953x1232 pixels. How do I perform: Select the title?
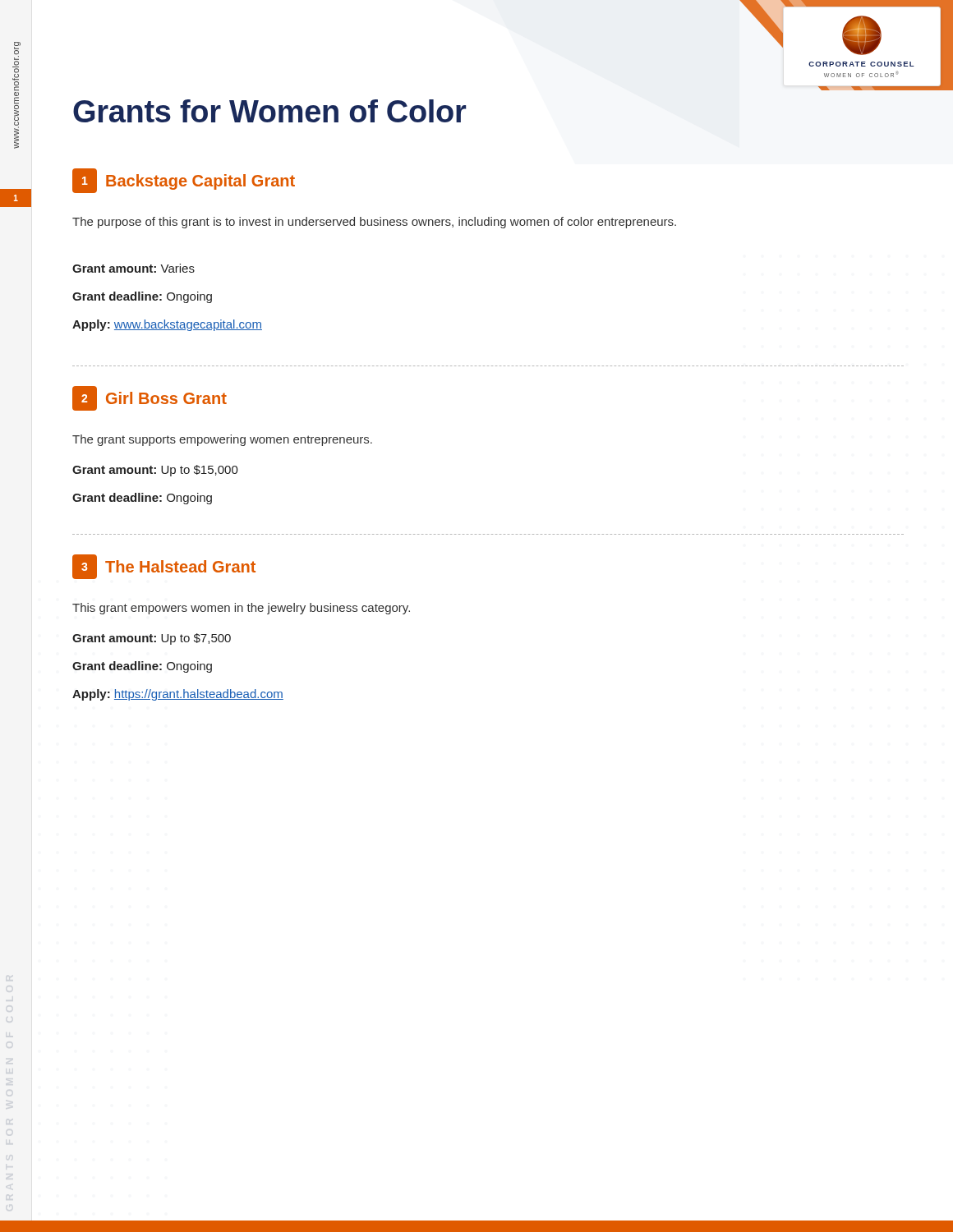[x=269, y=112]
